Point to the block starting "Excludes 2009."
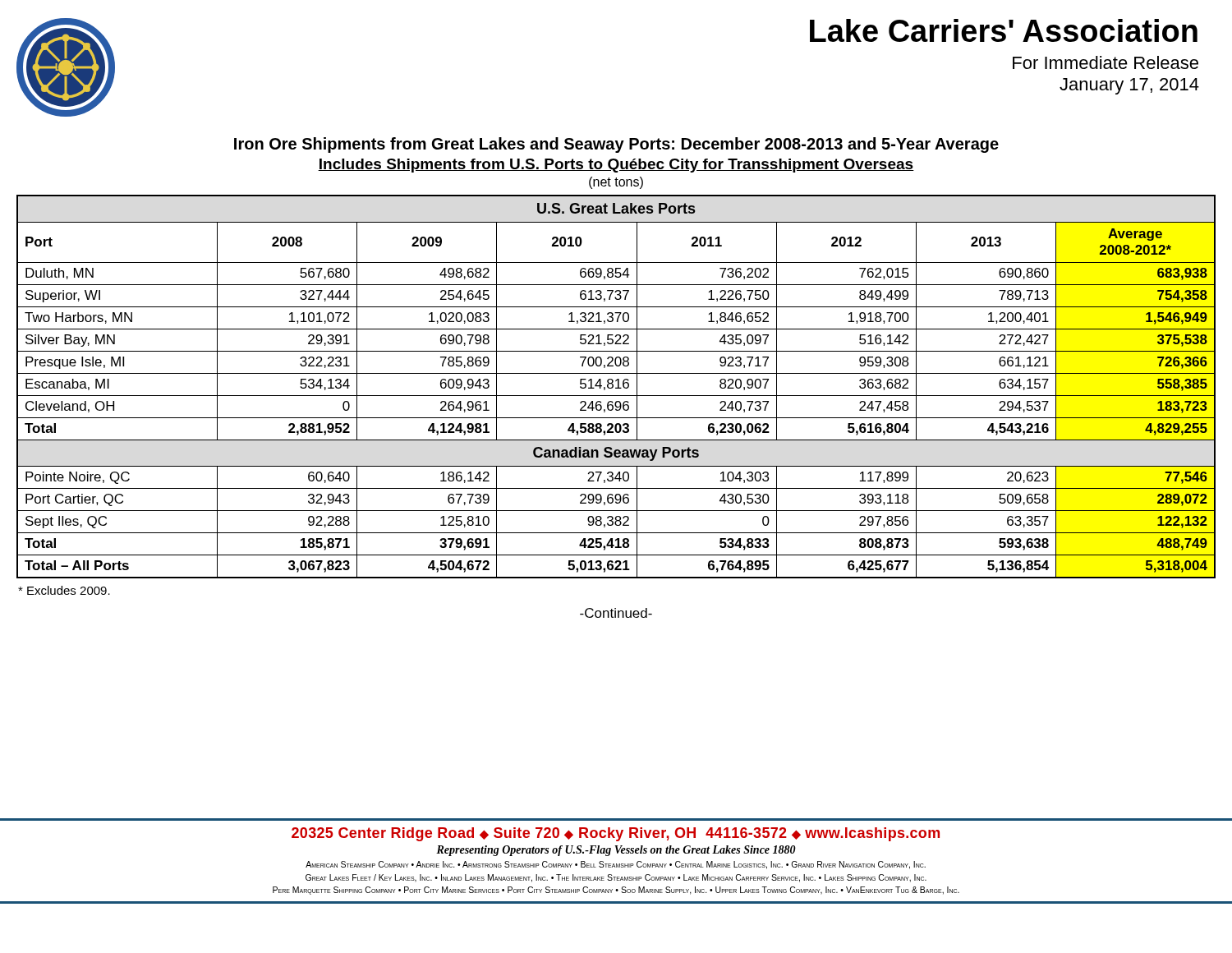Screen dimensions: 953x1232 (64, 590)
